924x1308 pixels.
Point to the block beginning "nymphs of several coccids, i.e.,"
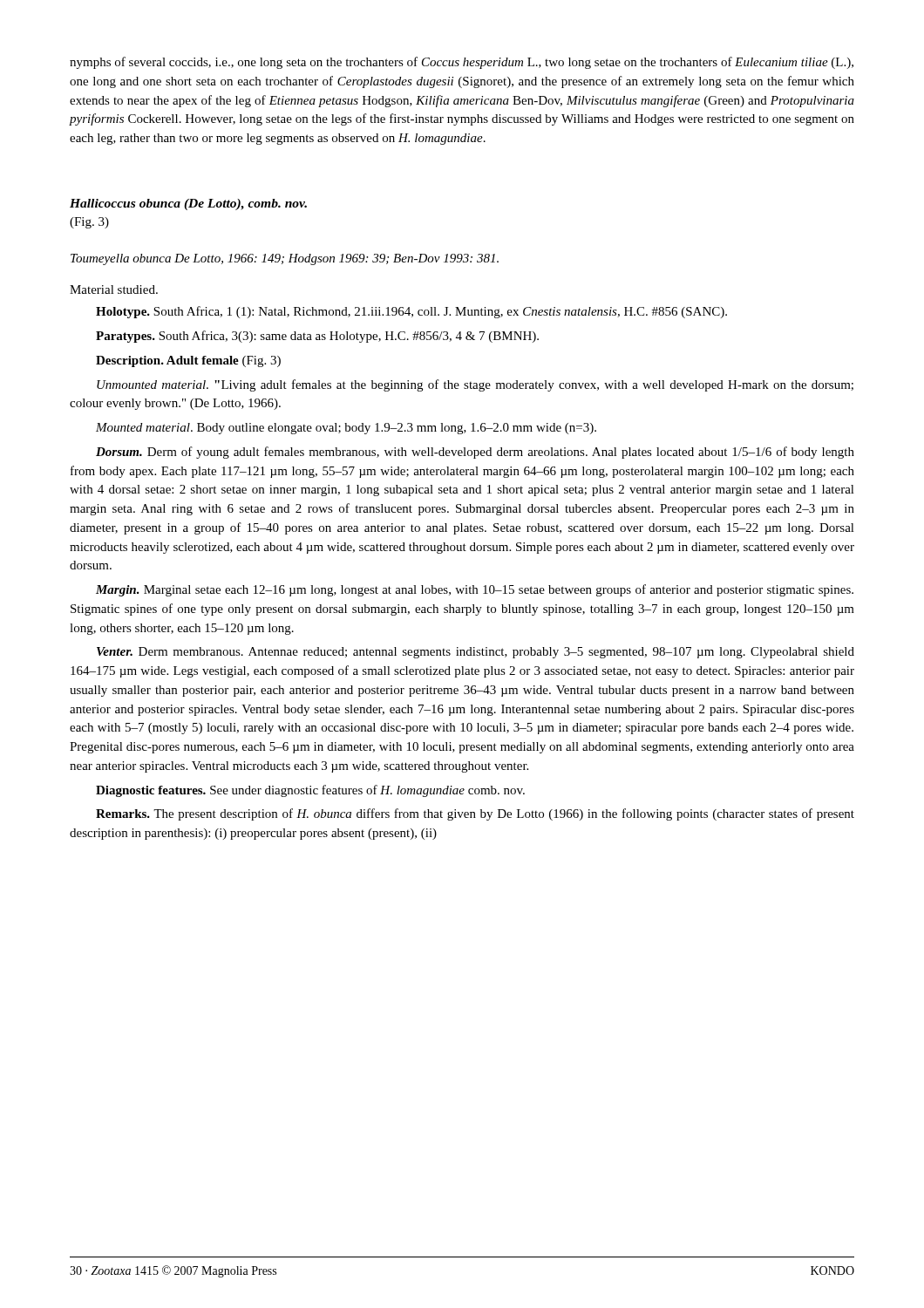[462, 100]
